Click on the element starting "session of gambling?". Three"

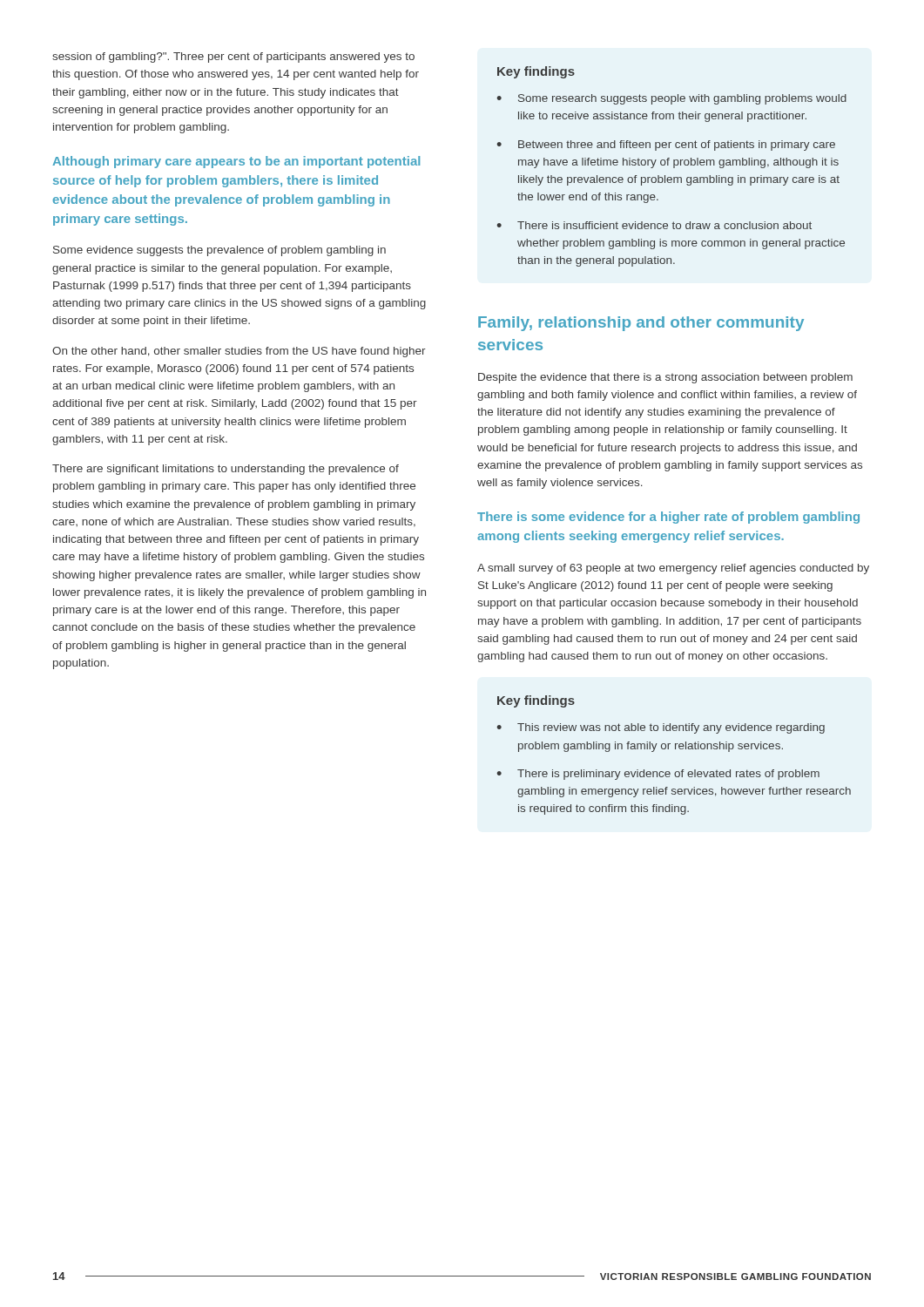click(x=240, y=92)
